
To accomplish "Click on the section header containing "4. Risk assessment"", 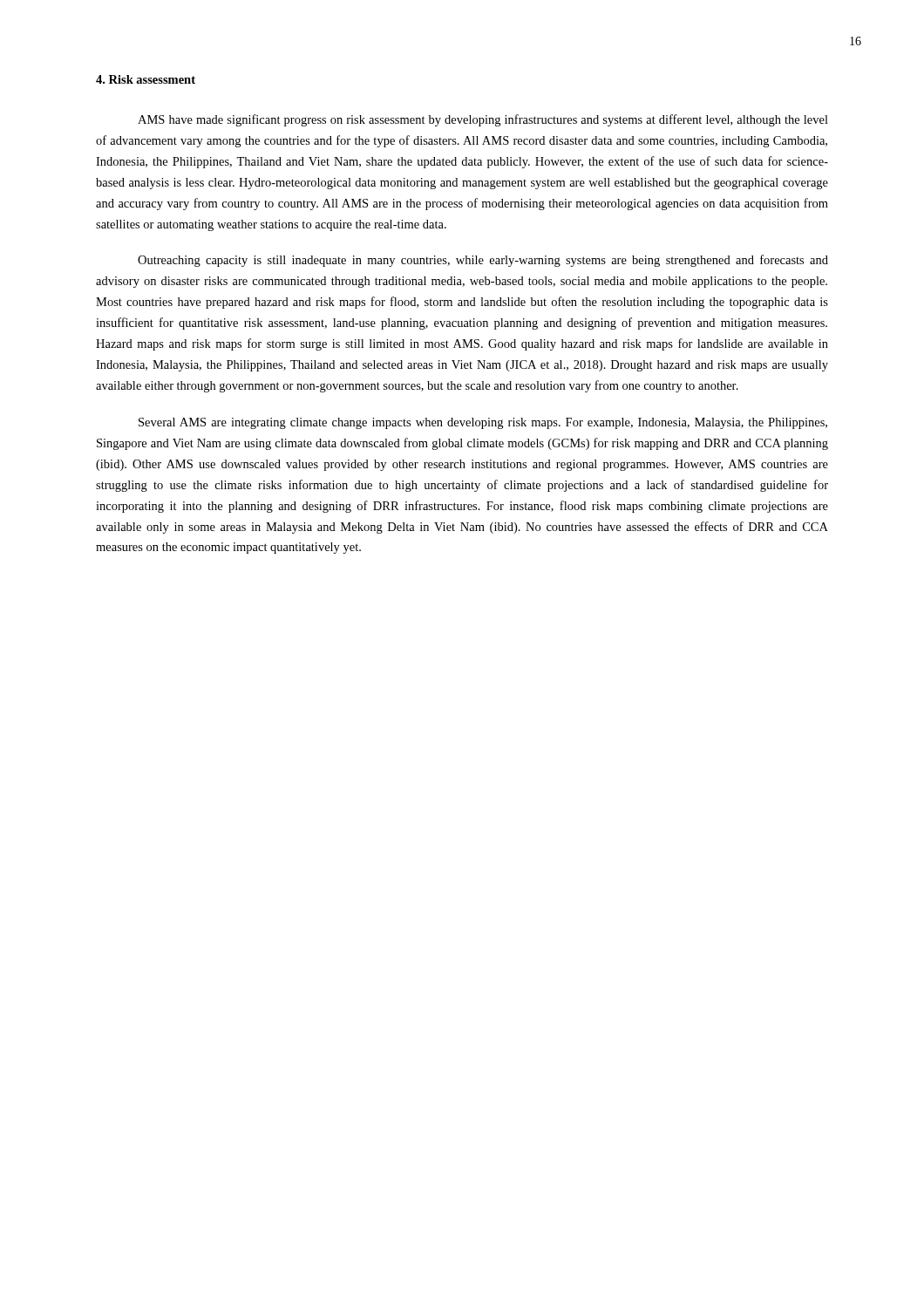I will point(146,79).
